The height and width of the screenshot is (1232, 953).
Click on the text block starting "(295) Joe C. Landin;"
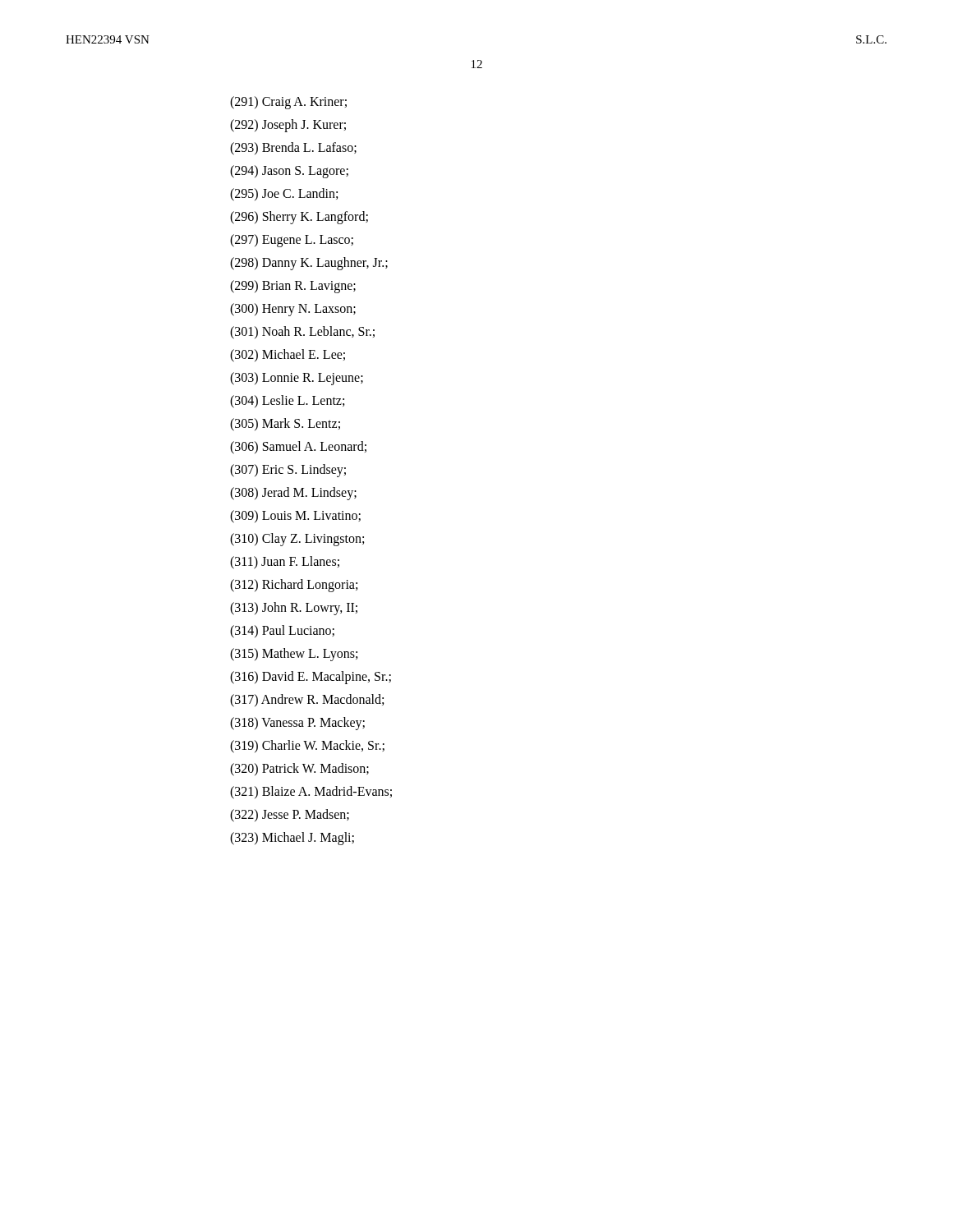coord(284,193)
